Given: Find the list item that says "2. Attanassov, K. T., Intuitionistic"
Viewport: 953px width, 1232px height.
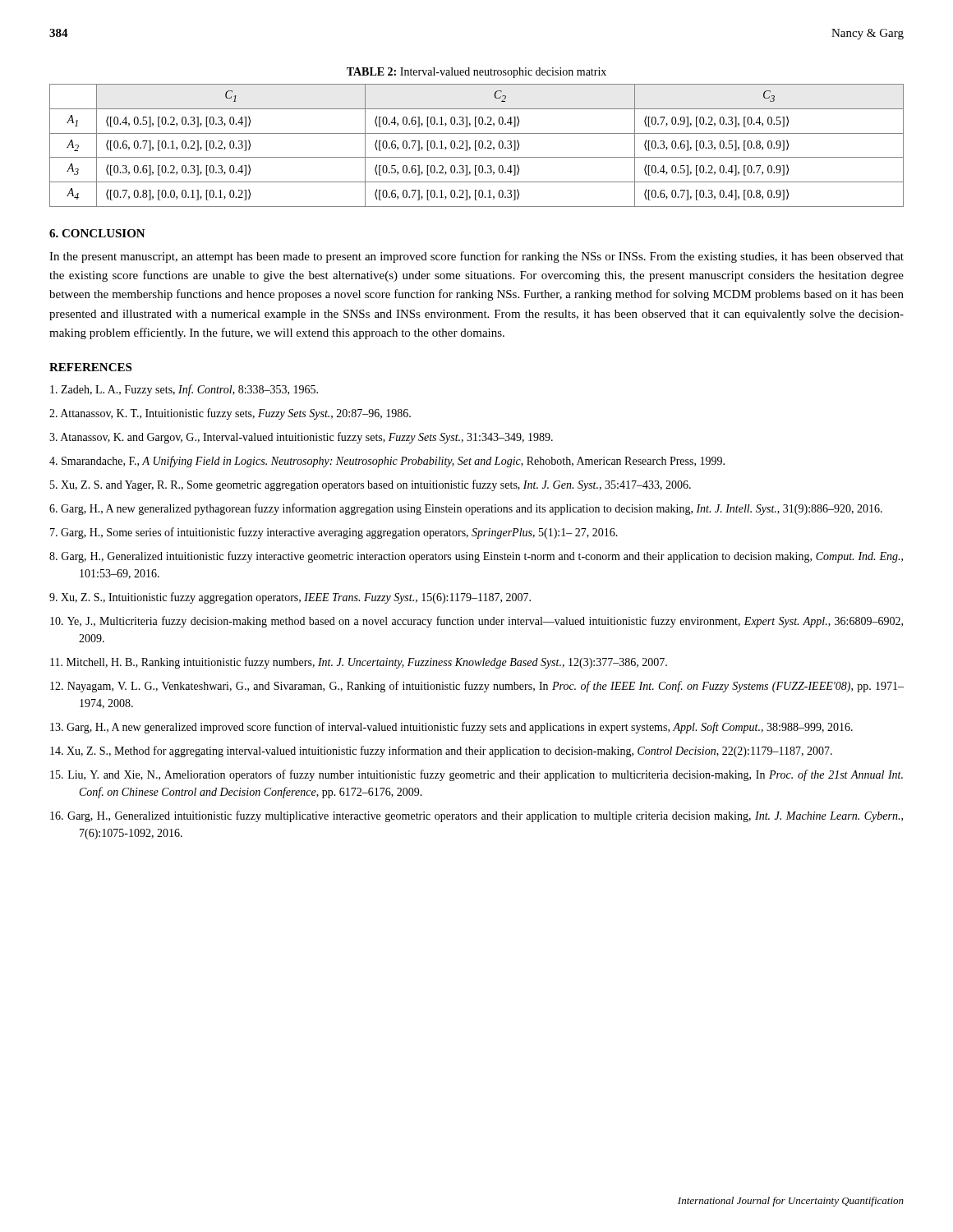Looking at the screenshot, I should click(230, 414).
